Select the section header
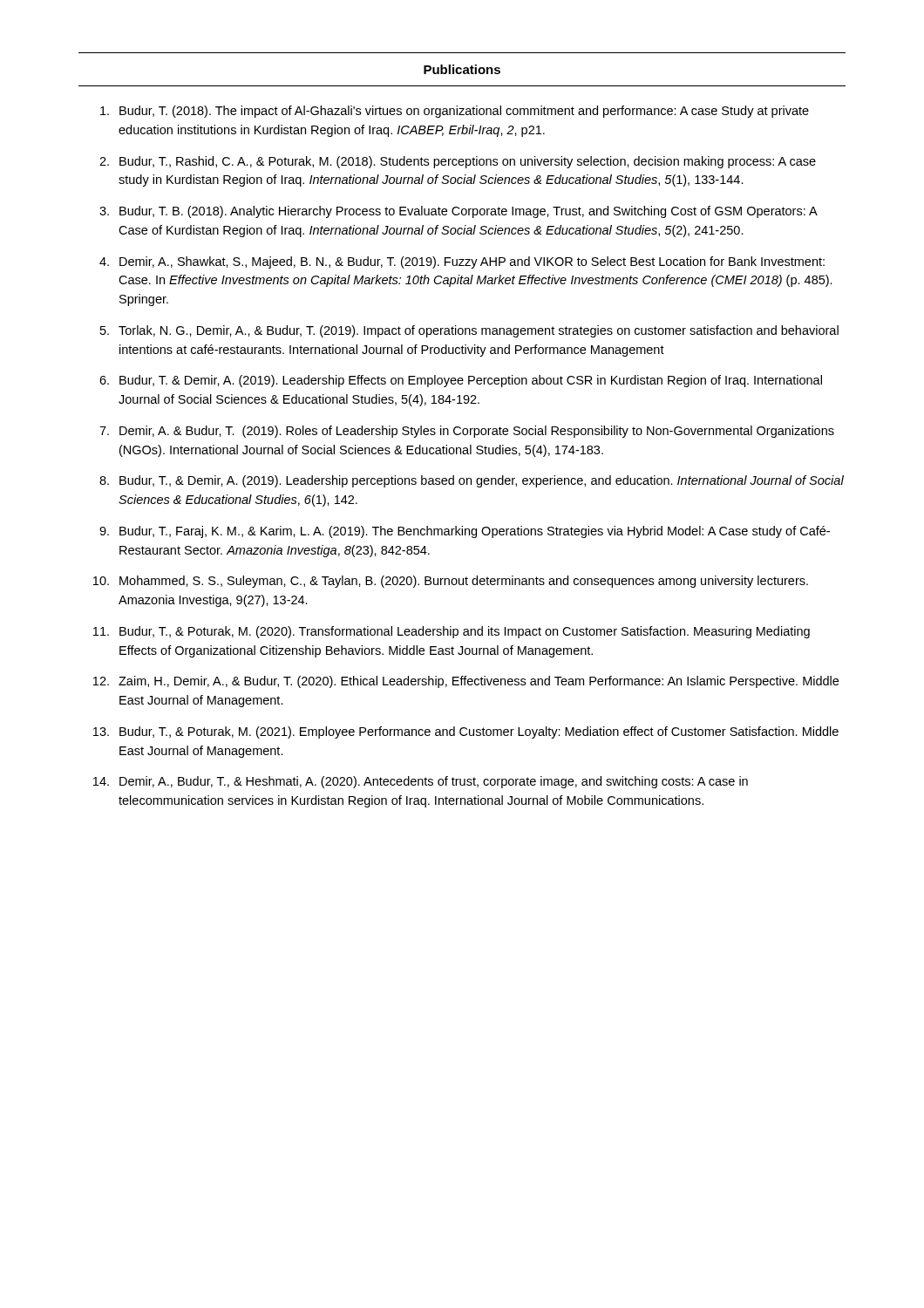This screenshot has width=924, height=1308. (x=462, y=69)
